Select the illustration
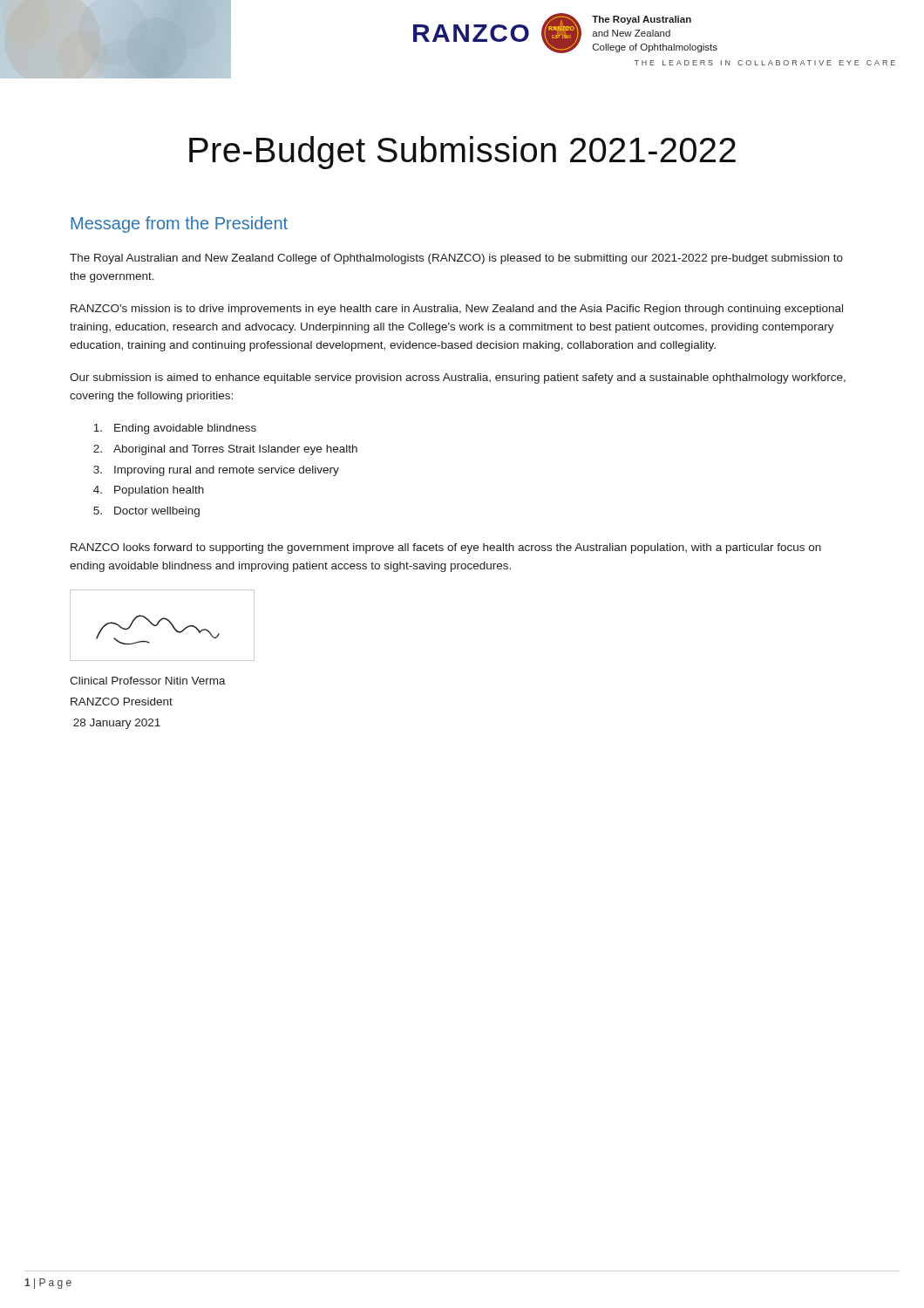The image size is (924, 1308). [162, 625]
